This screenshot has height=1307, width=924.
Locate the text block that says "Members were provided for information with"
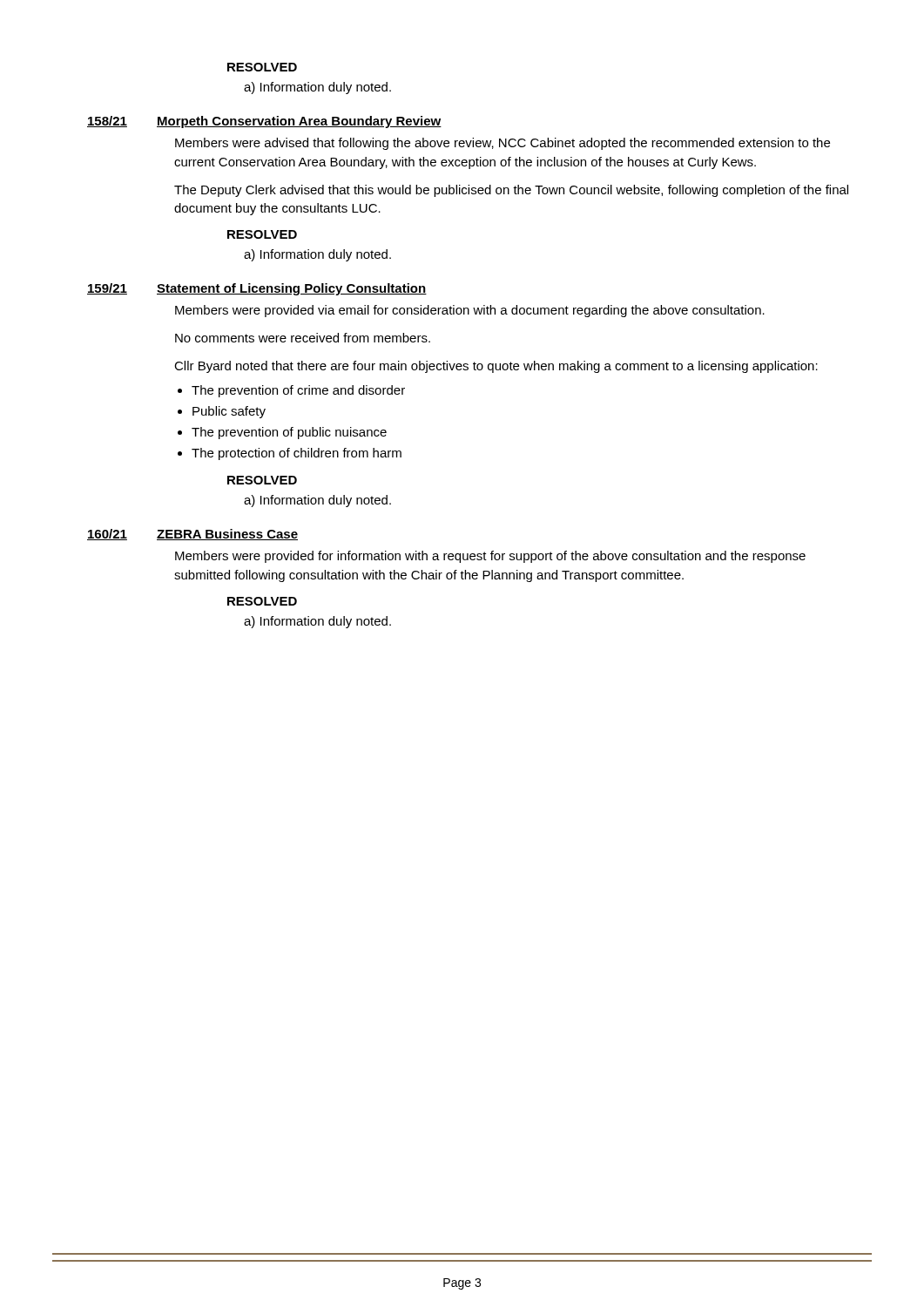(x=490, y=565)
